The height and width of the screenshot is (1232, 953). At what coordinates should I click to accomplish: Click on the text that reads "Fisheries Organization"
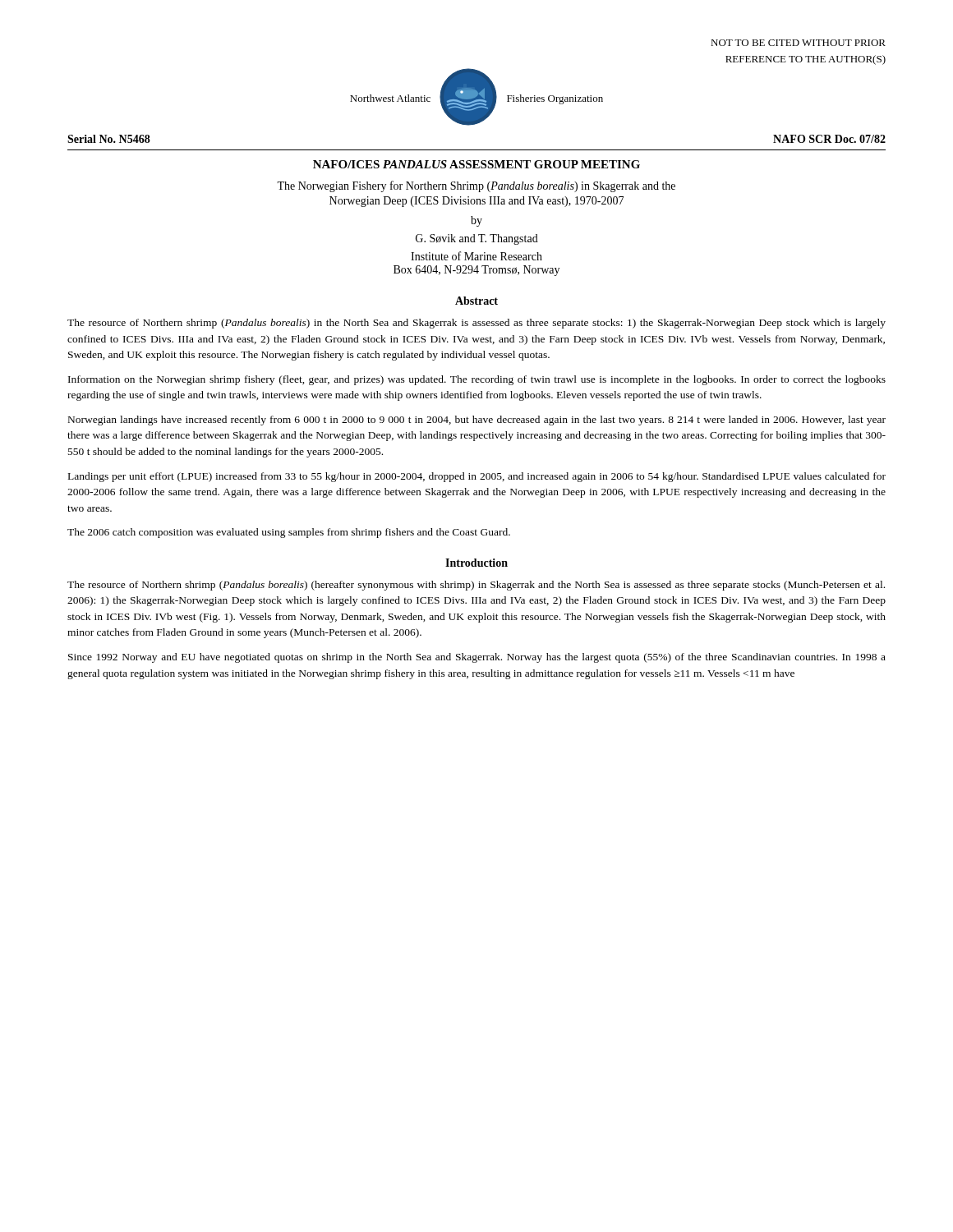tap(555, 98)
